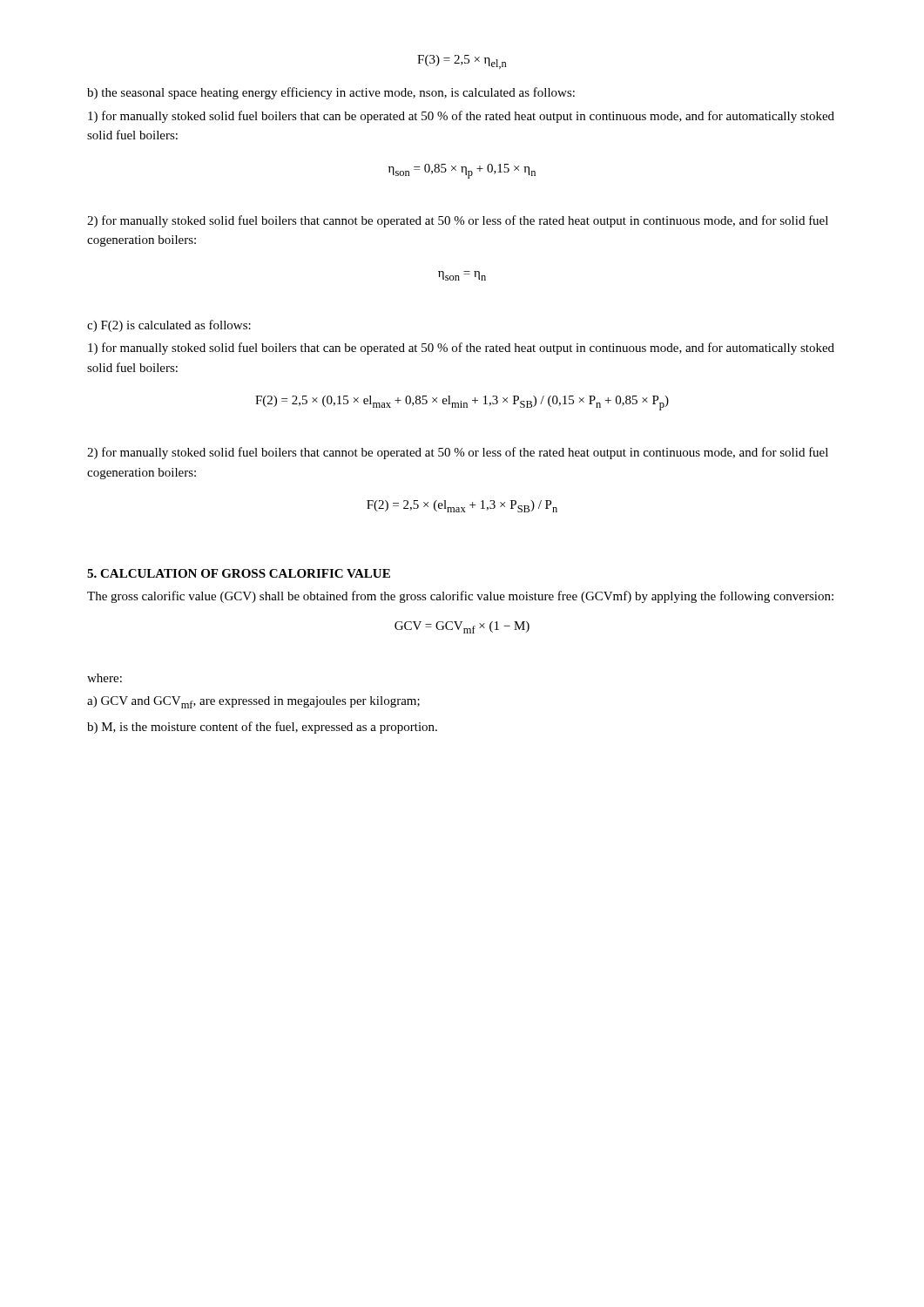This screenshot has width=924, height=1307.
Task: Find the passage starting "F(3) = 2,5"
Action: tap(462, 61)
